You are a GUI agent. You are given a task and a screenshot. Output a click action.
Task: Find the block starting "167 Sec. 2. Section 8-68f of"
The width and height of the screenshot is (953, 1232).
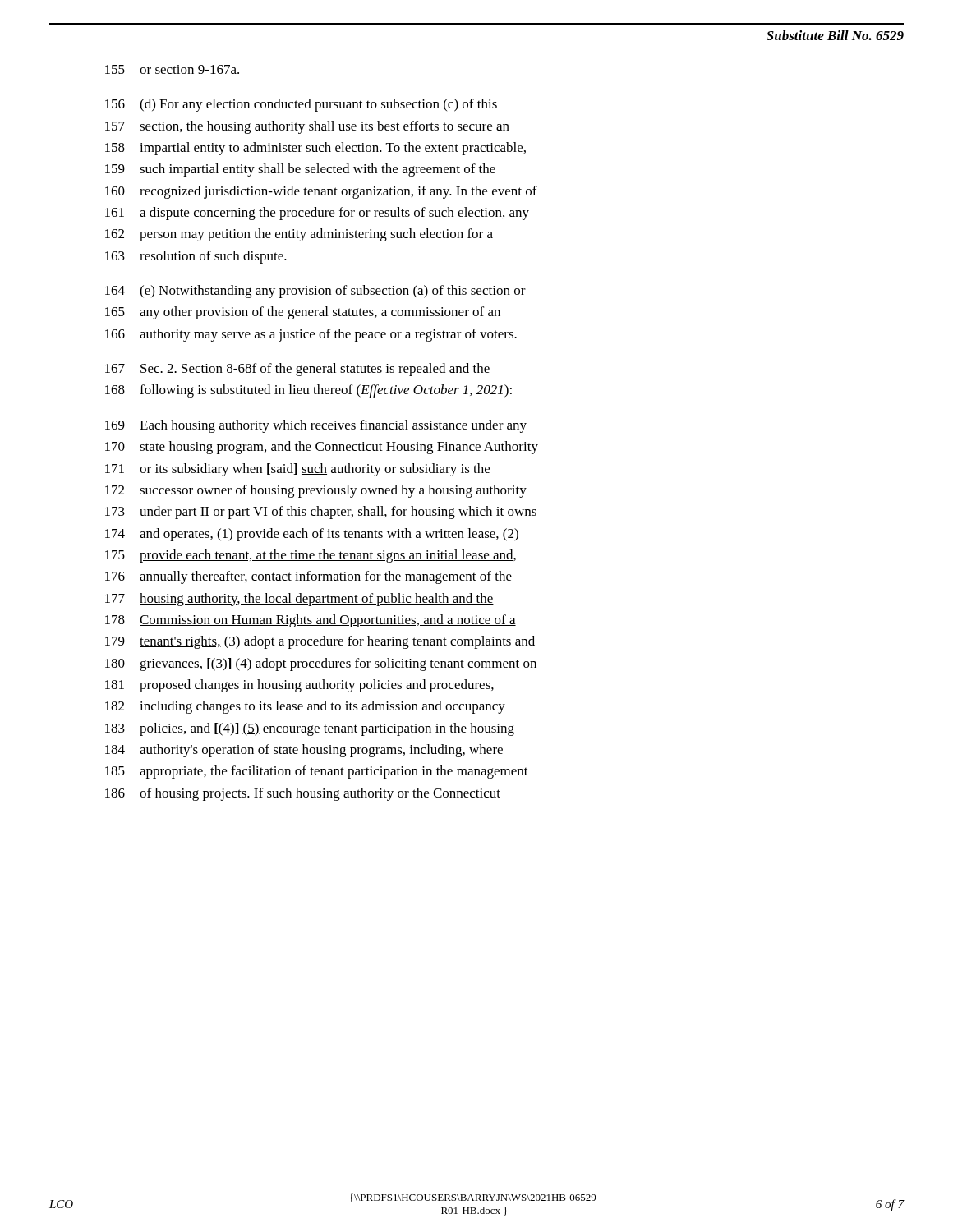[476, 380]
